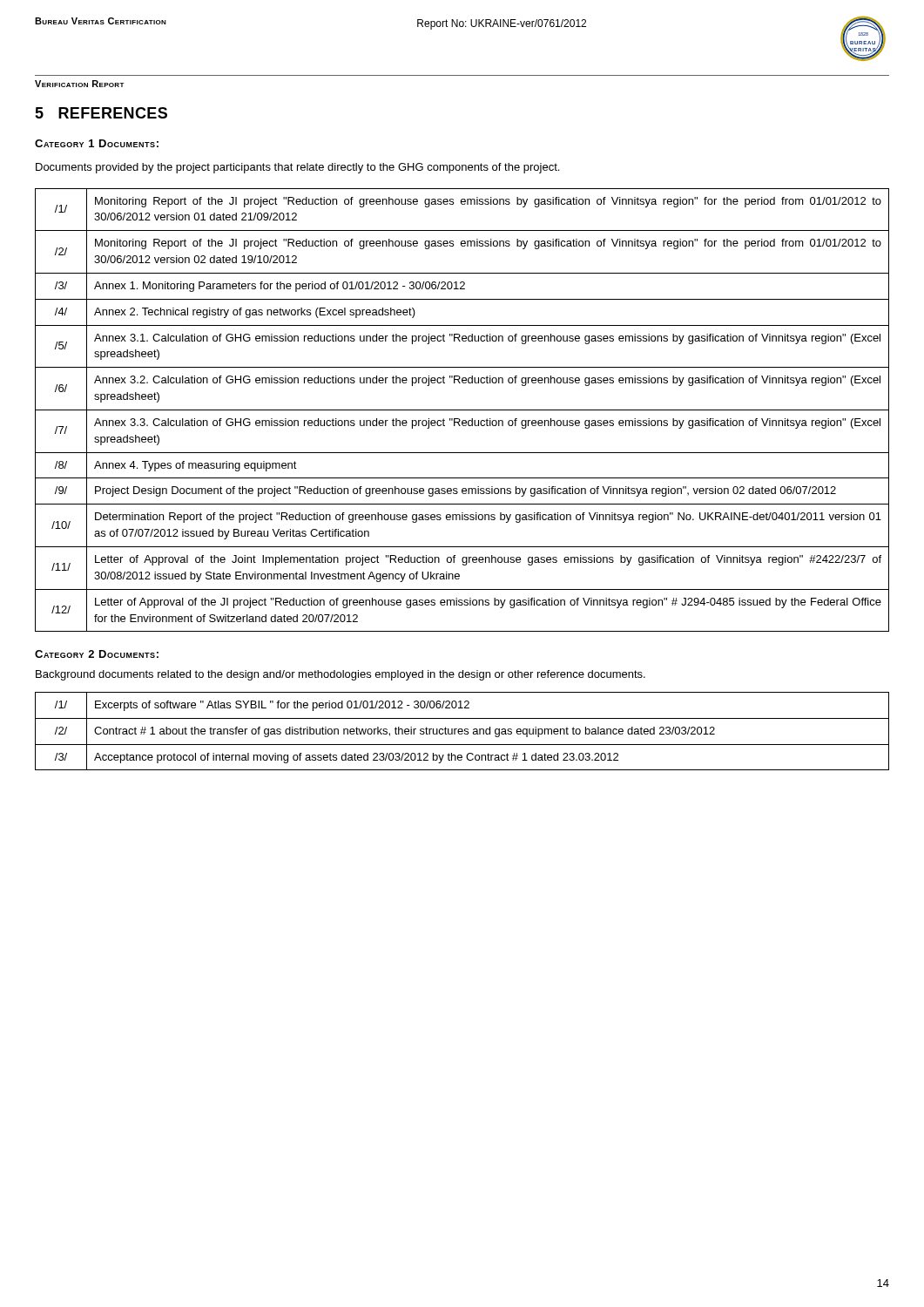
Task: Locate the section header that reads "Category 1 Documents:"
Action: coord(97,143)
